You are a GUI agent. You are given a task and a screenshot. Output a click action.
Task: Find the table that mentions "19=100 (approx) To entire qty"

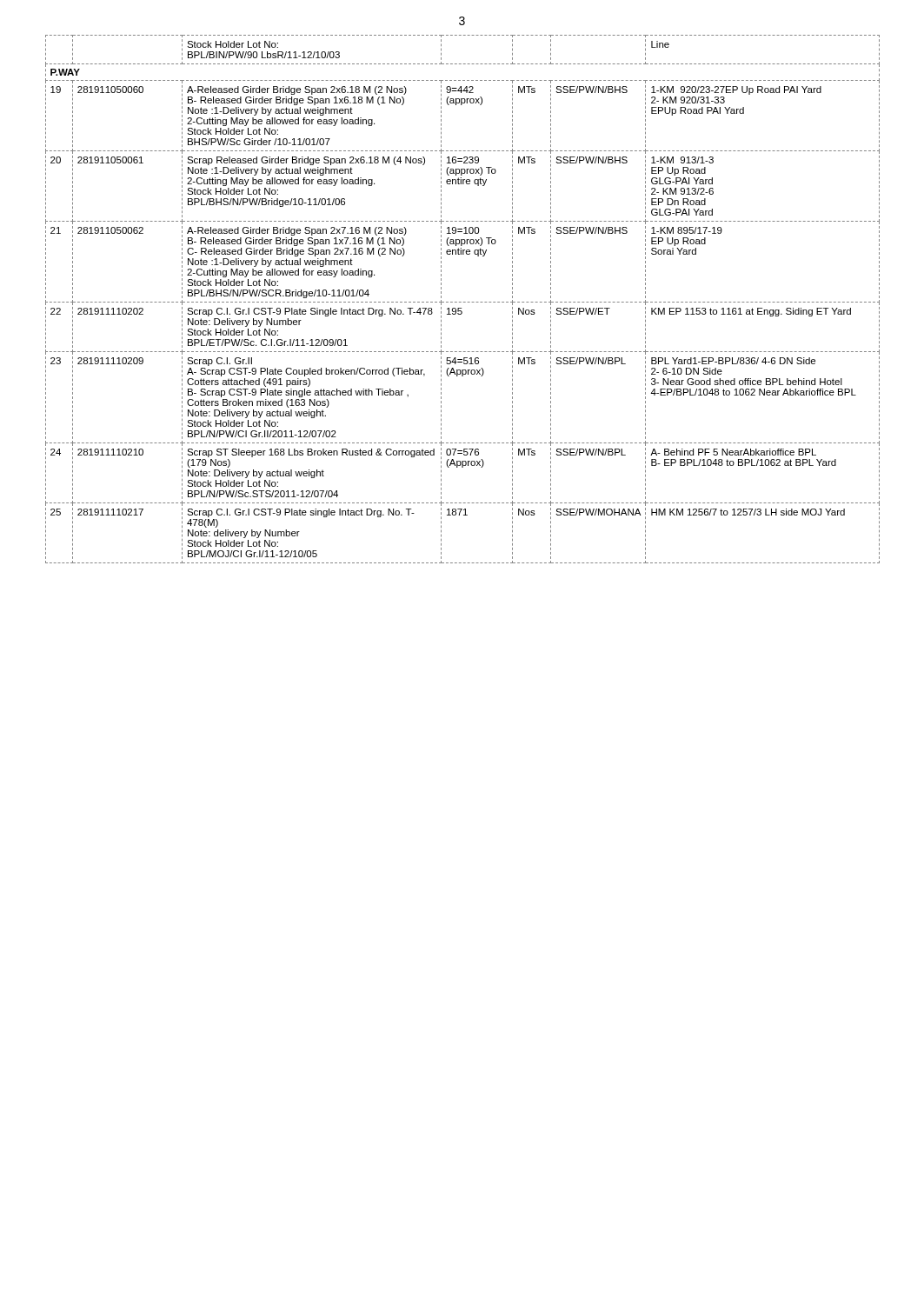tap(462, 299)
